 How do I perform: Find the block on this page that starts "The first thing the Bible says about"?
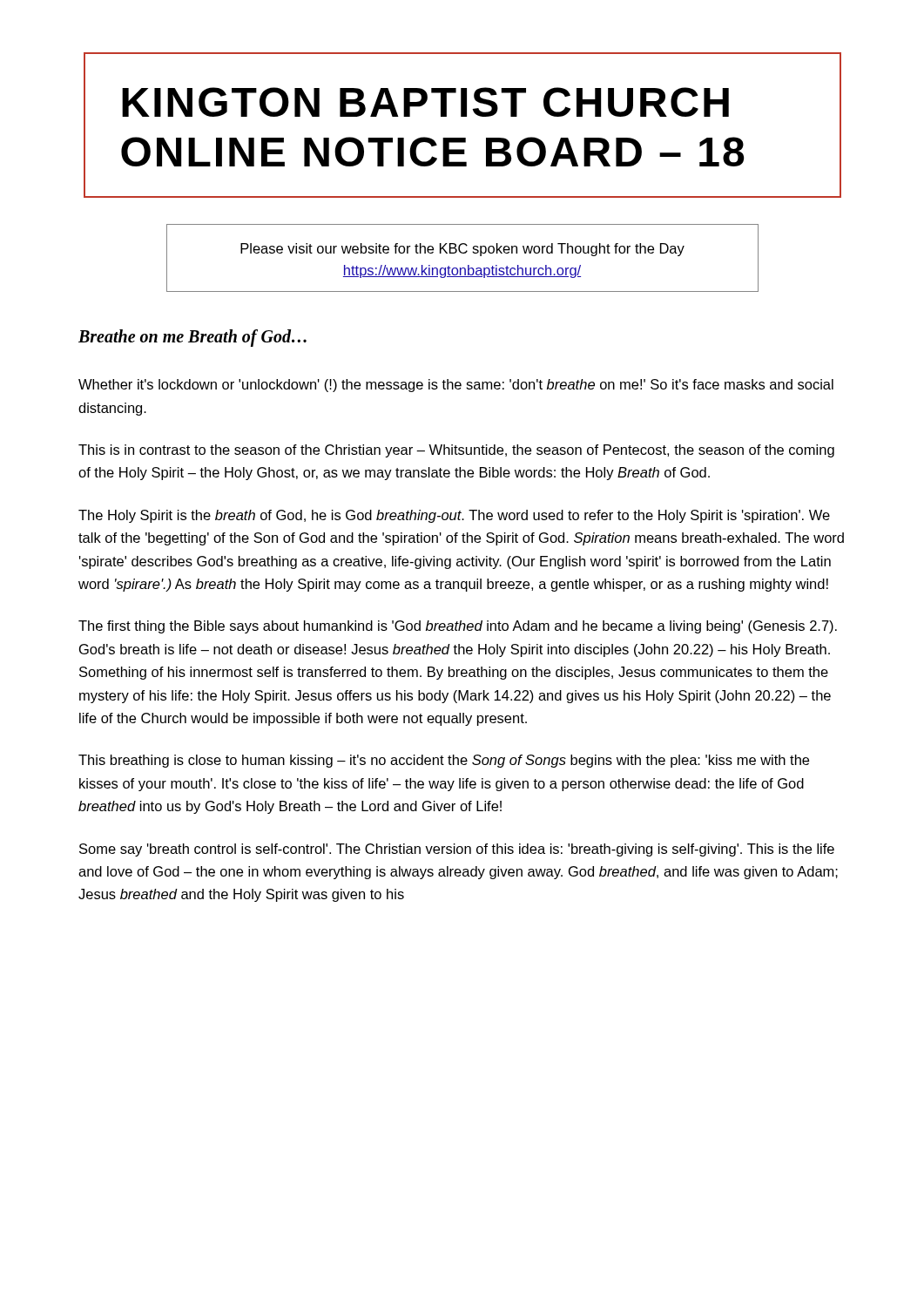pyautogui.click(x=458, y=672)
